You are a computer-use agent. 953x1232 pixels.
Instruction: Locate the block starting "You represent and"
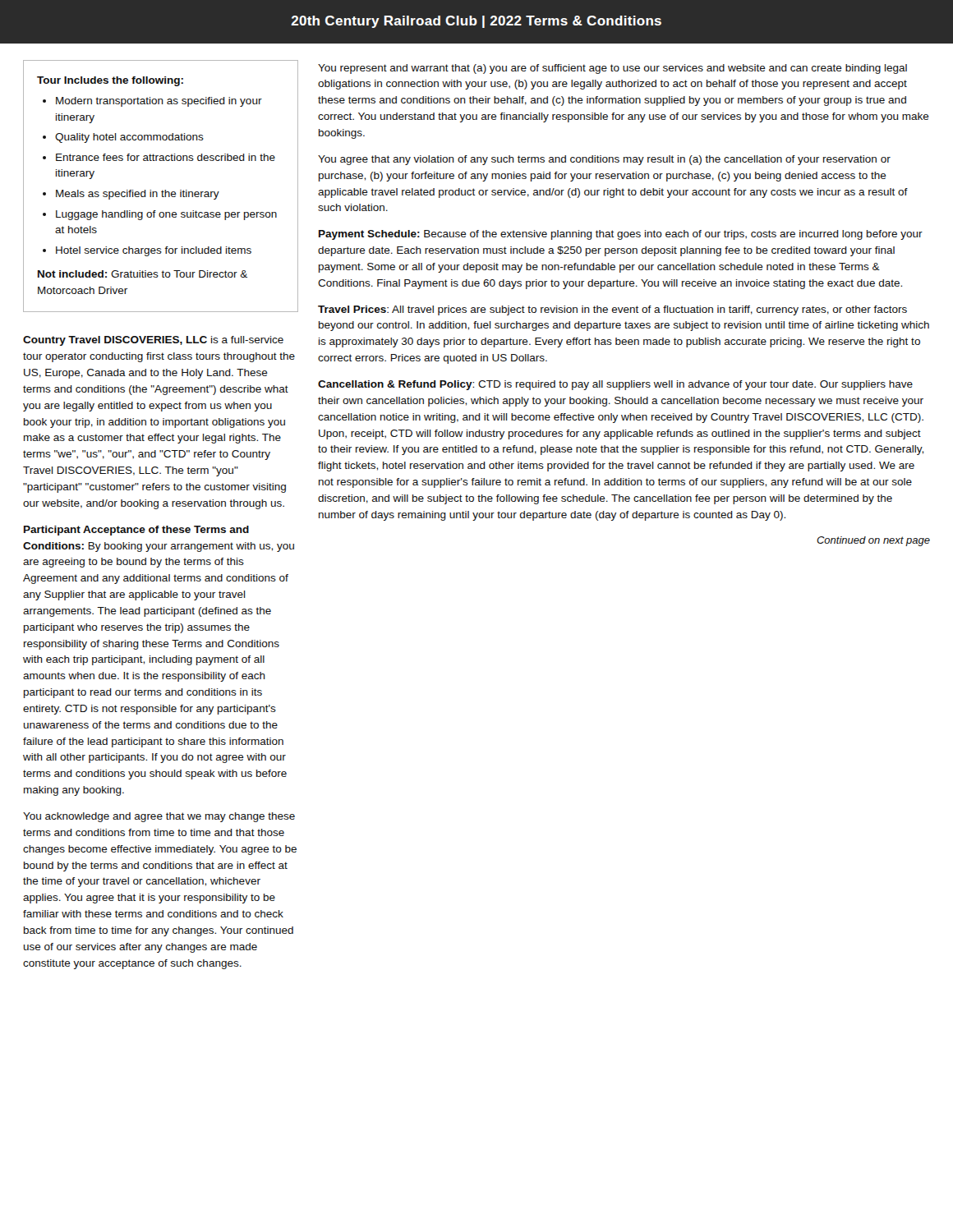(x=623, y=100)
